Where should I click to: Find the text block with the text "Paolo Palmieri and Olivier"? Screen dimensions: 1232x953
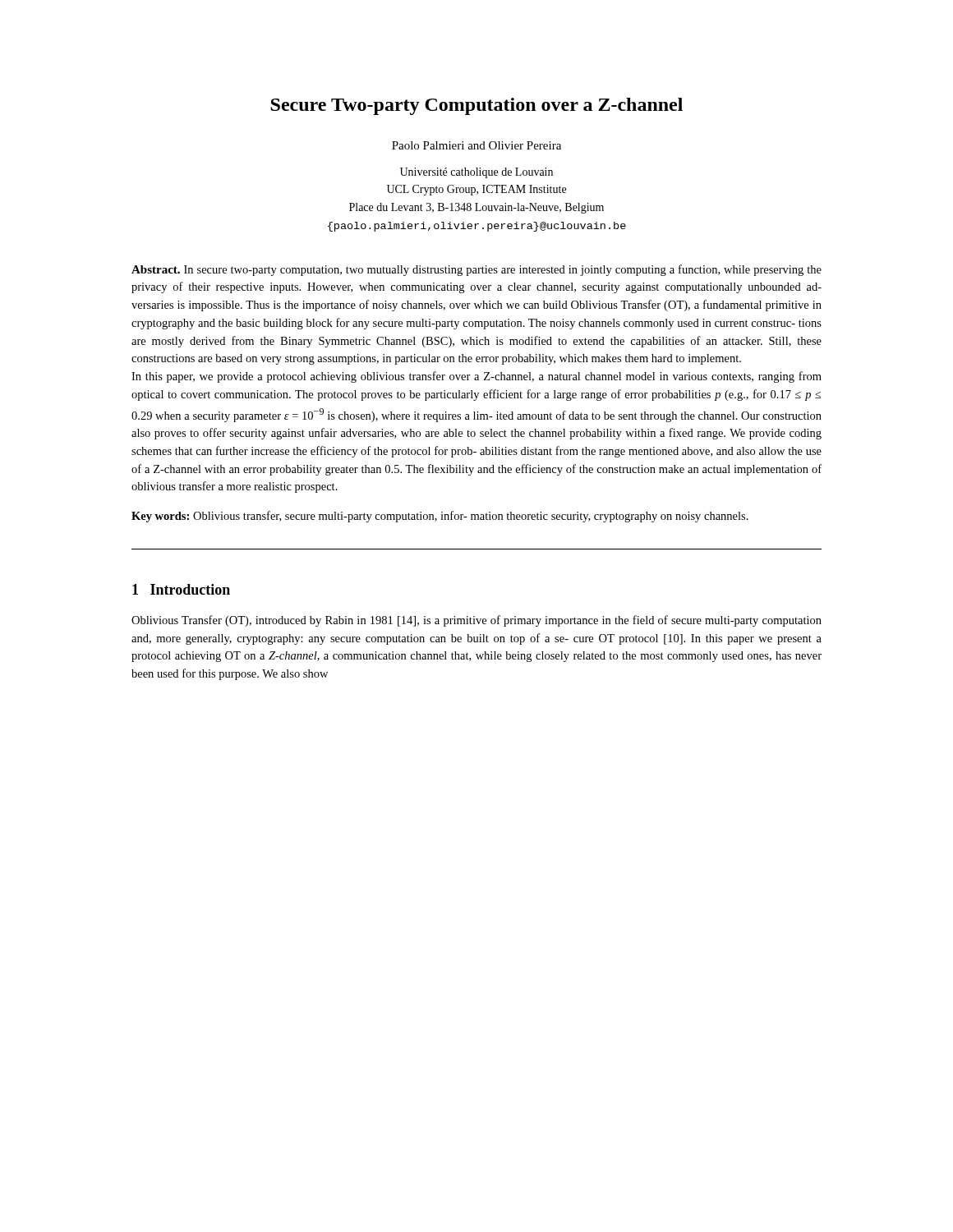click(x=476, y=145)
